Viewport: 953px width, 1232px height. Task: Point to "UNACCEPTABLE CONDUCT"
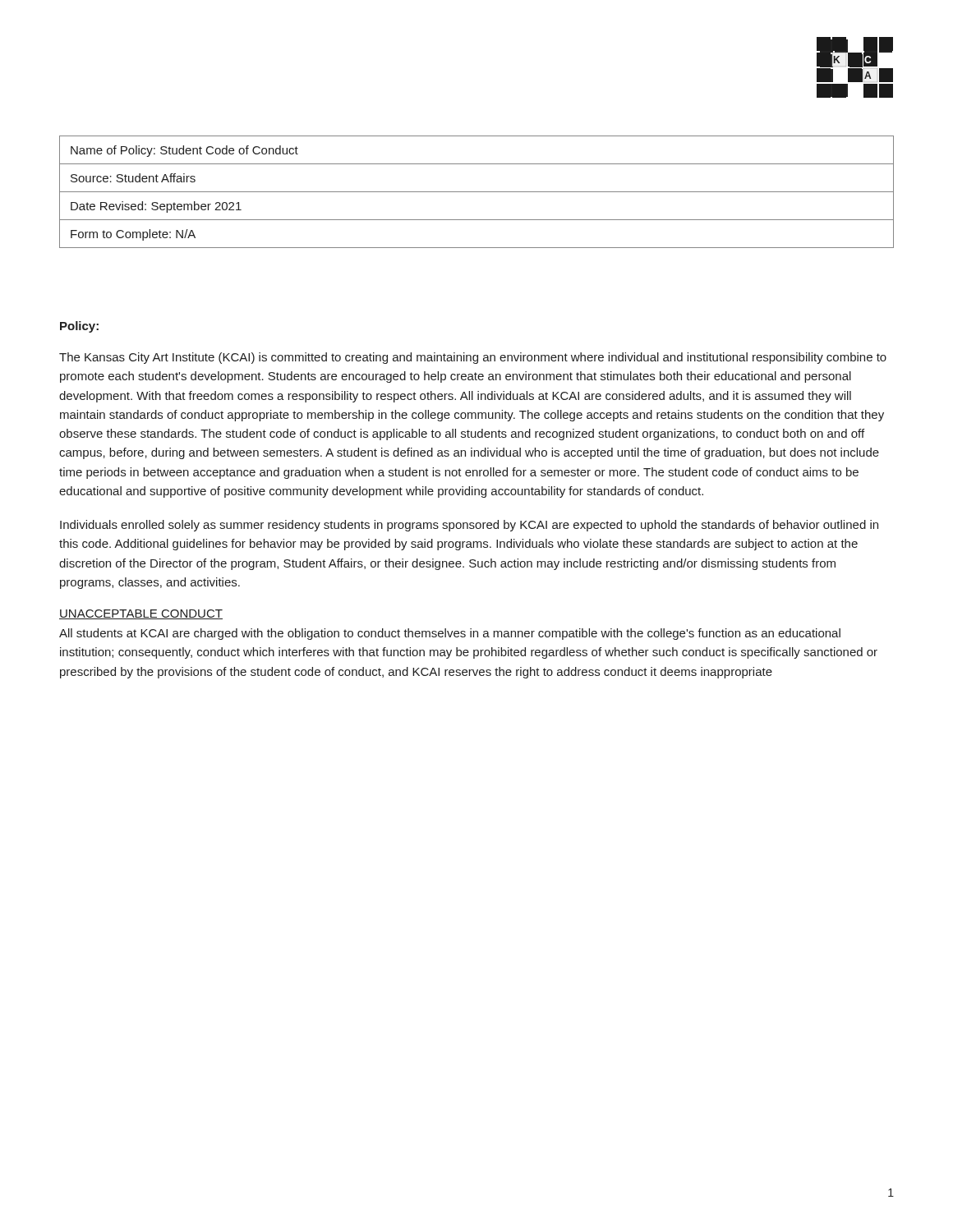click(141, 613)
